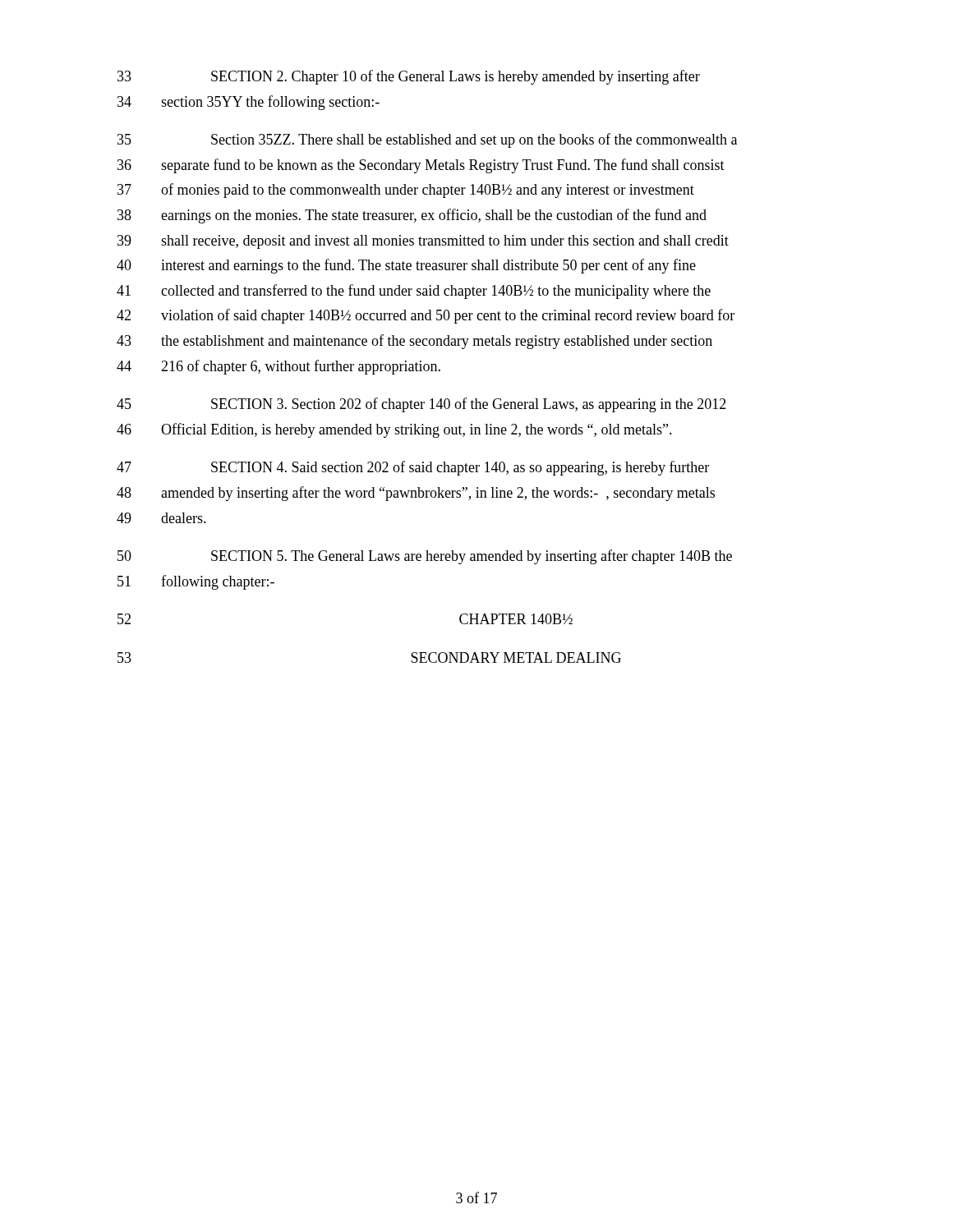
Task: Find the element starting "47 SECTION 4. Said section"
Action: 476,468
